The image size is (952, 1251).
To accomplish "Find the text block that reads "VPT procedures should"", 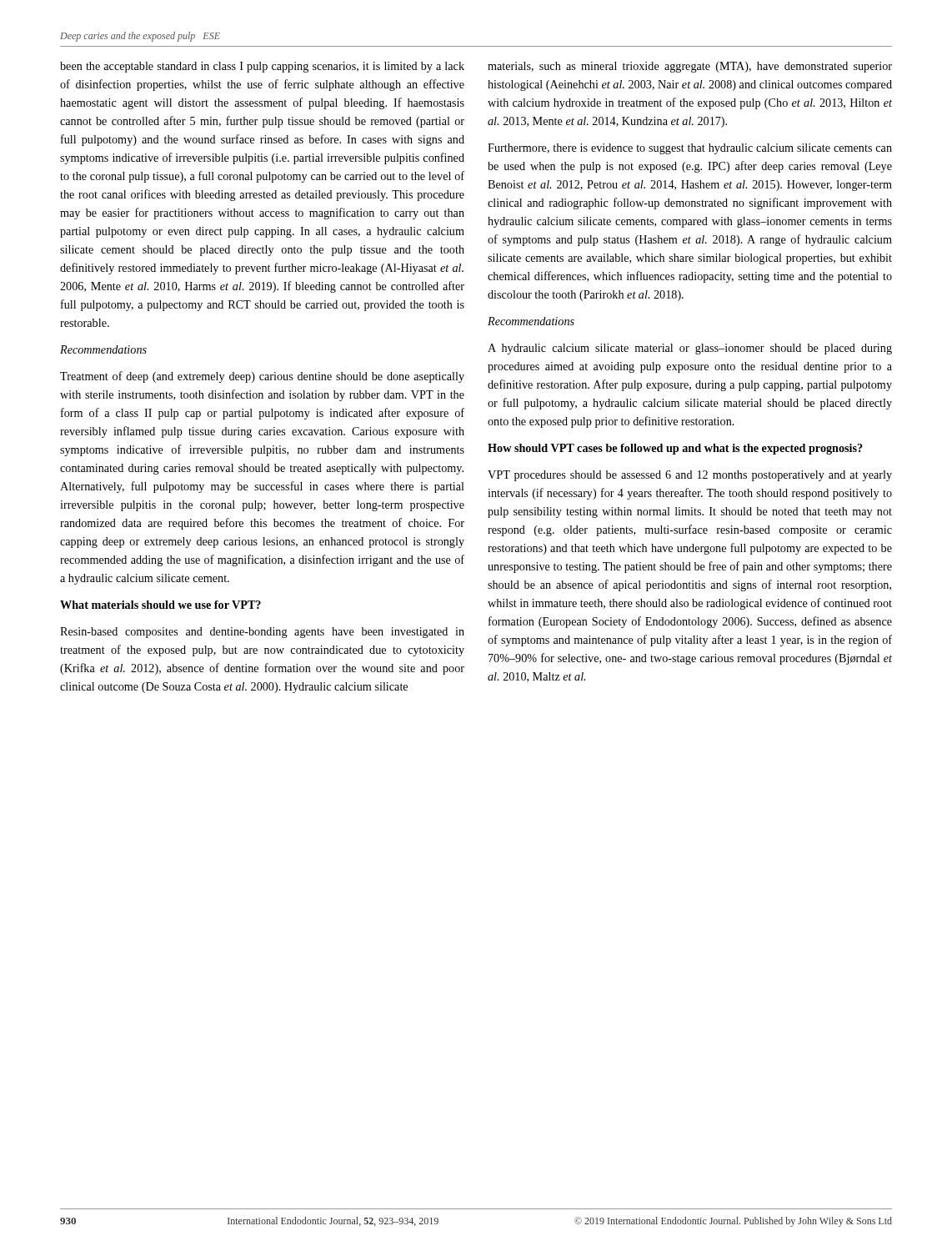I will pyautogui.click(x=690, y=575).
